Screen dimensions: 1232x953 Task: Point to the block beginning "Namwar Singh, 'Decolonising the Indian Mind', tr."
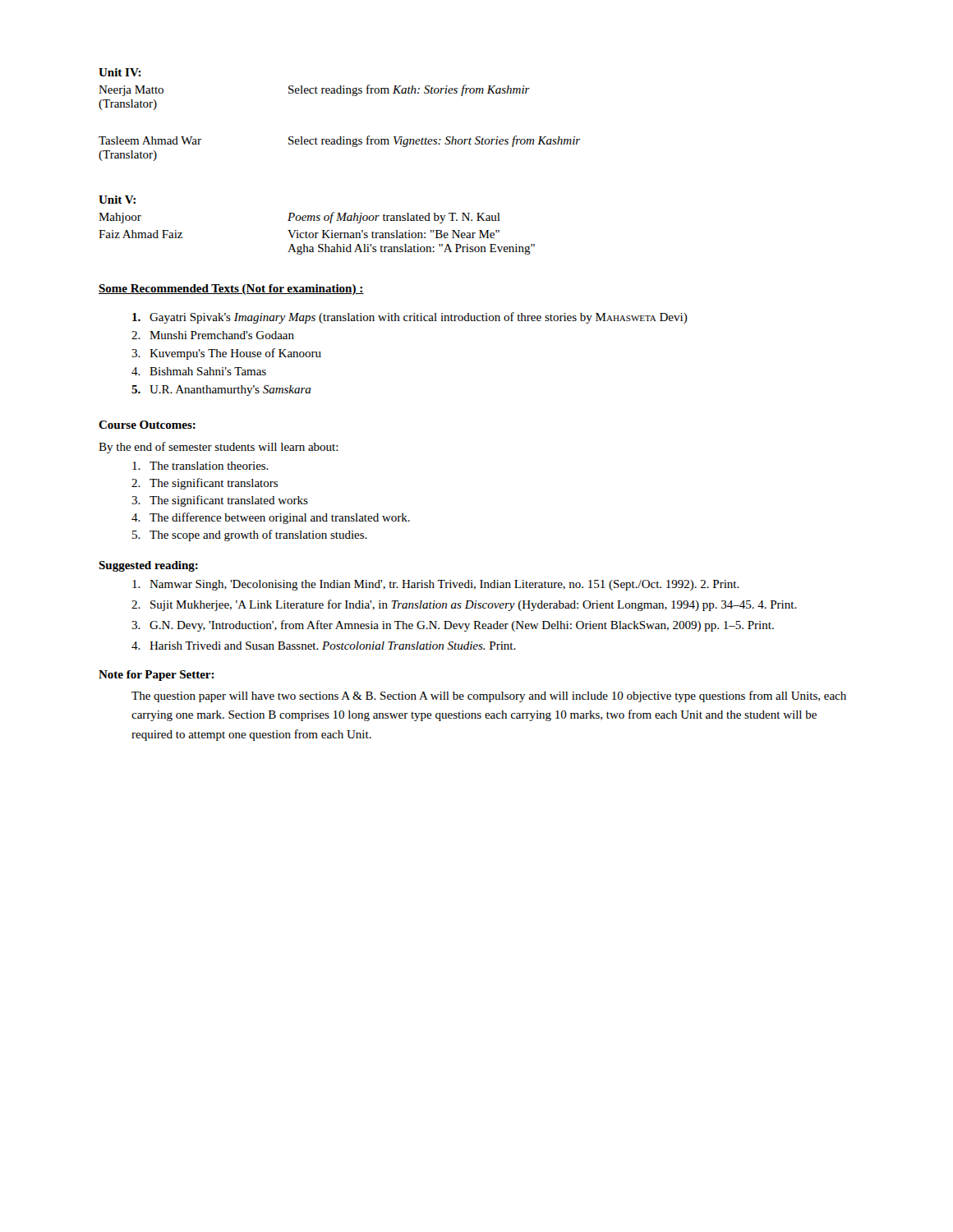(x=436, y=584)
